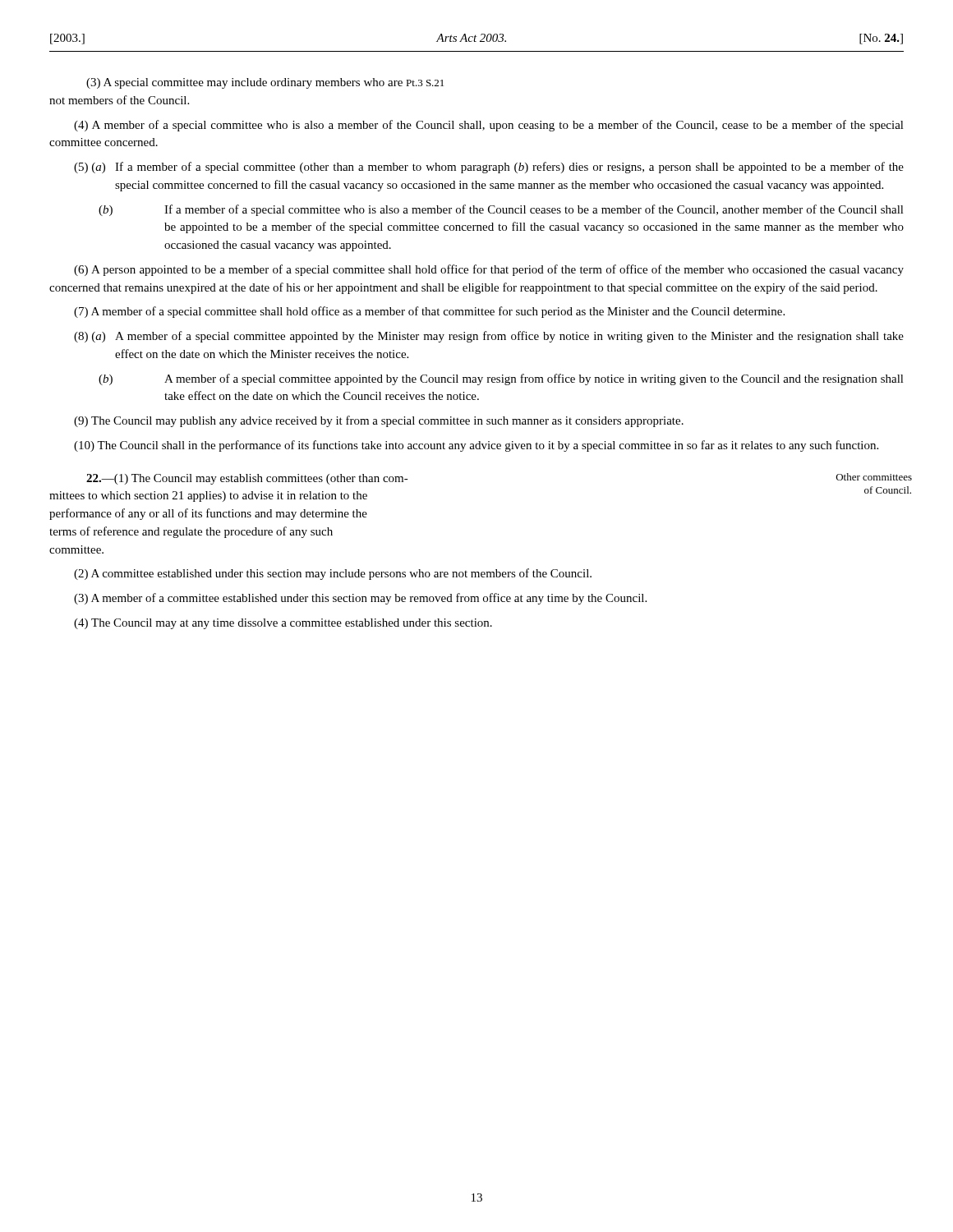The image size is (953, 1232).
Task: Select the text block that reads "(4) The Council"
Action: [x=283, y=622]
